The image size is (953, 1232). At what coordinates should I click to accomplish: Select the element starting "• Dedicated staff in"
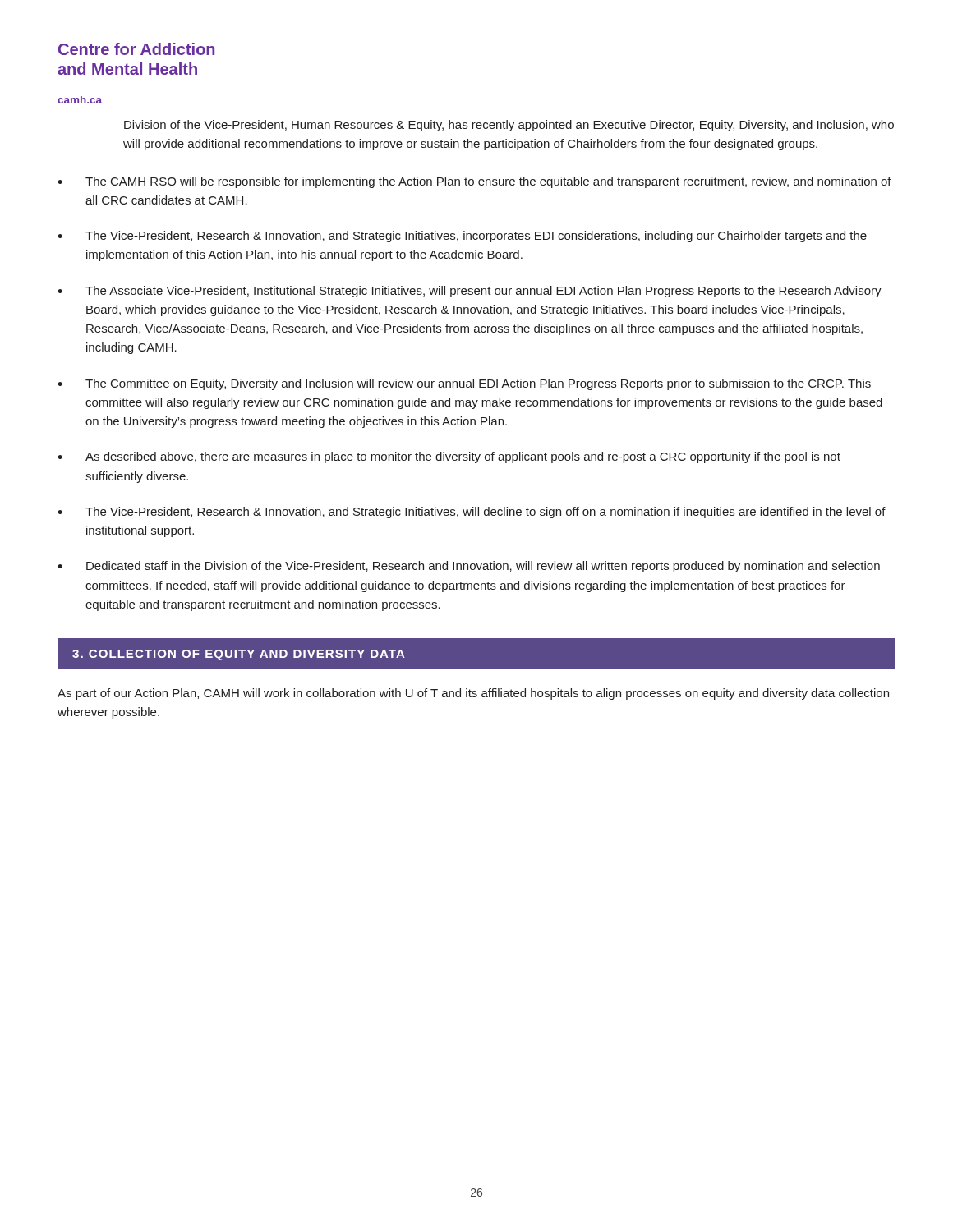(x=476, y=585)
